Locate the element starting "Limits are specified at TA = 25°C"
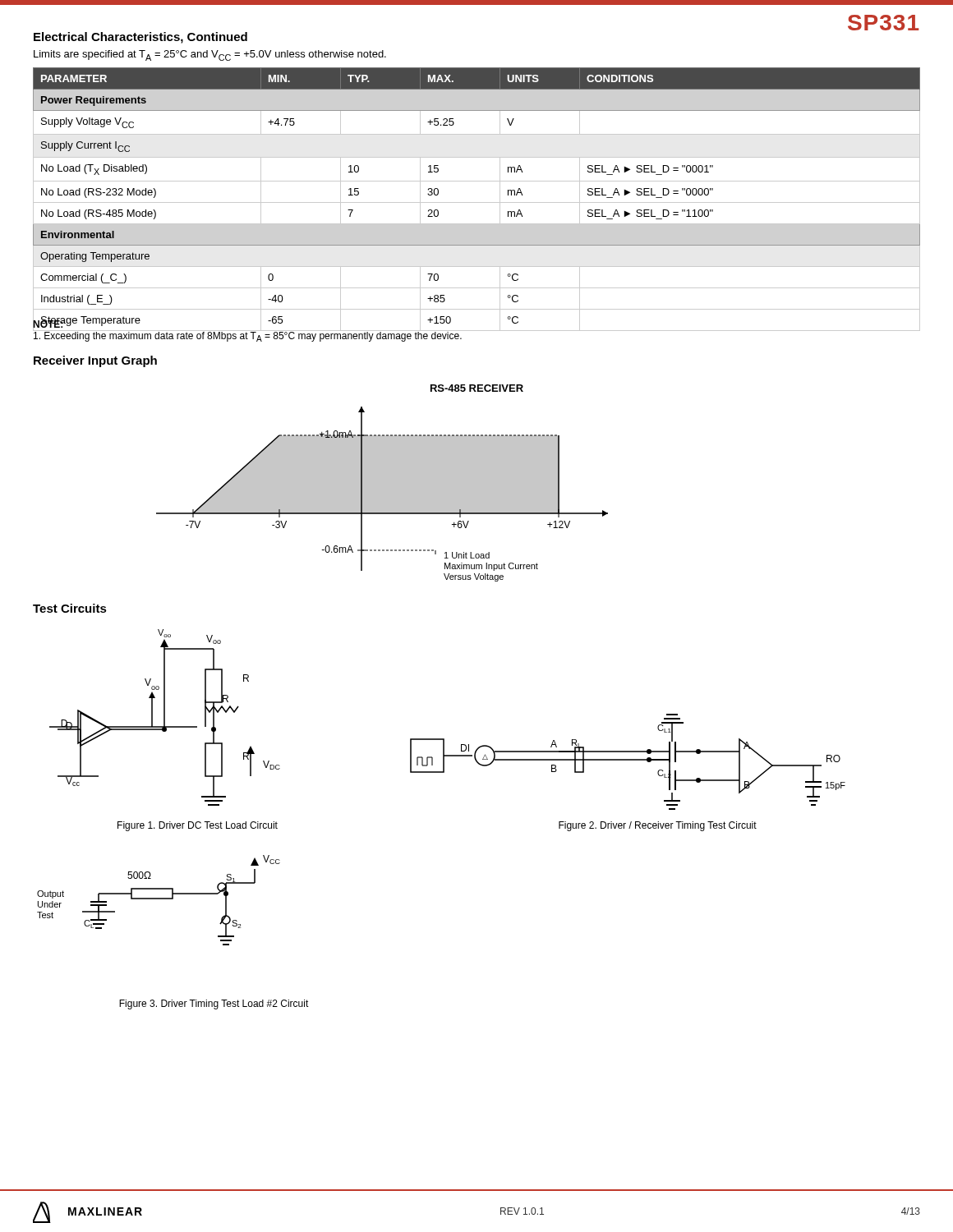953x1232 pixels. 210,55
